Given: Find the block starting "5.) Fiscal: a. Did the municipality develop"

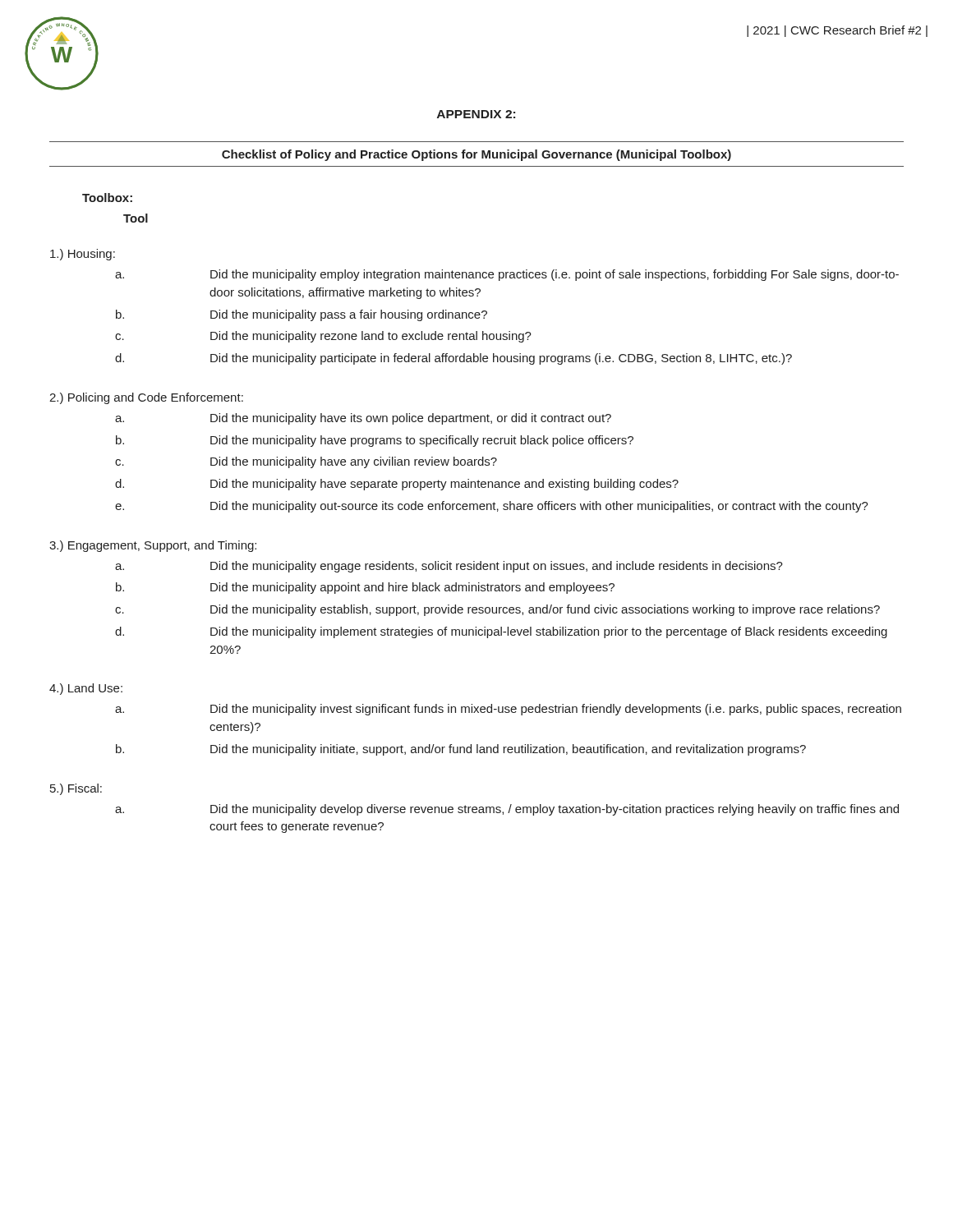Looking at the screenshot, I should [x=476, y=808].
